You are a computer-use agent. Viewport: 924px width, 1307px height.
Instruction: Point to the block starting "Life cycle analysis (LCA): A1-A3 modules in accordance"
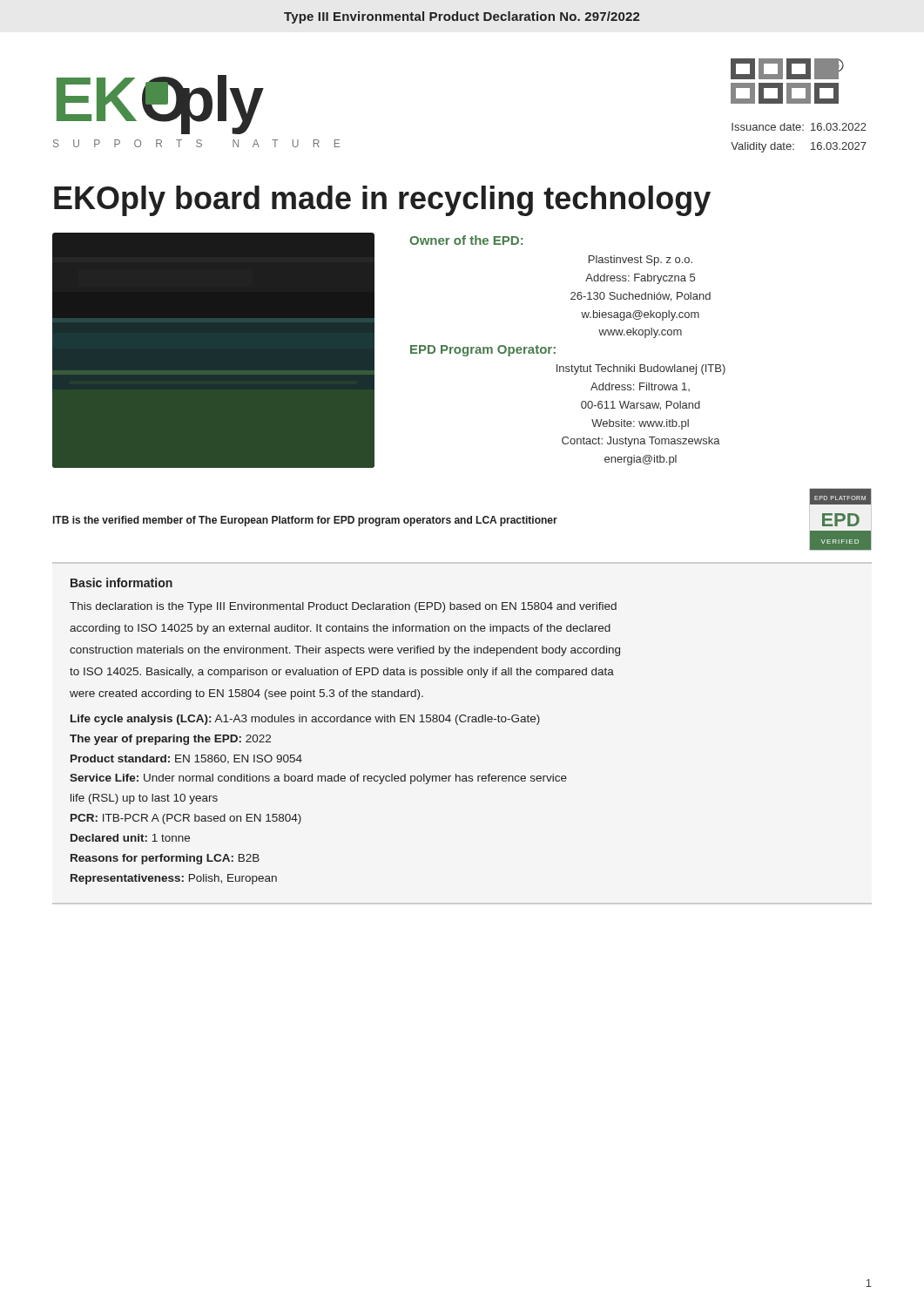(305, 718)
